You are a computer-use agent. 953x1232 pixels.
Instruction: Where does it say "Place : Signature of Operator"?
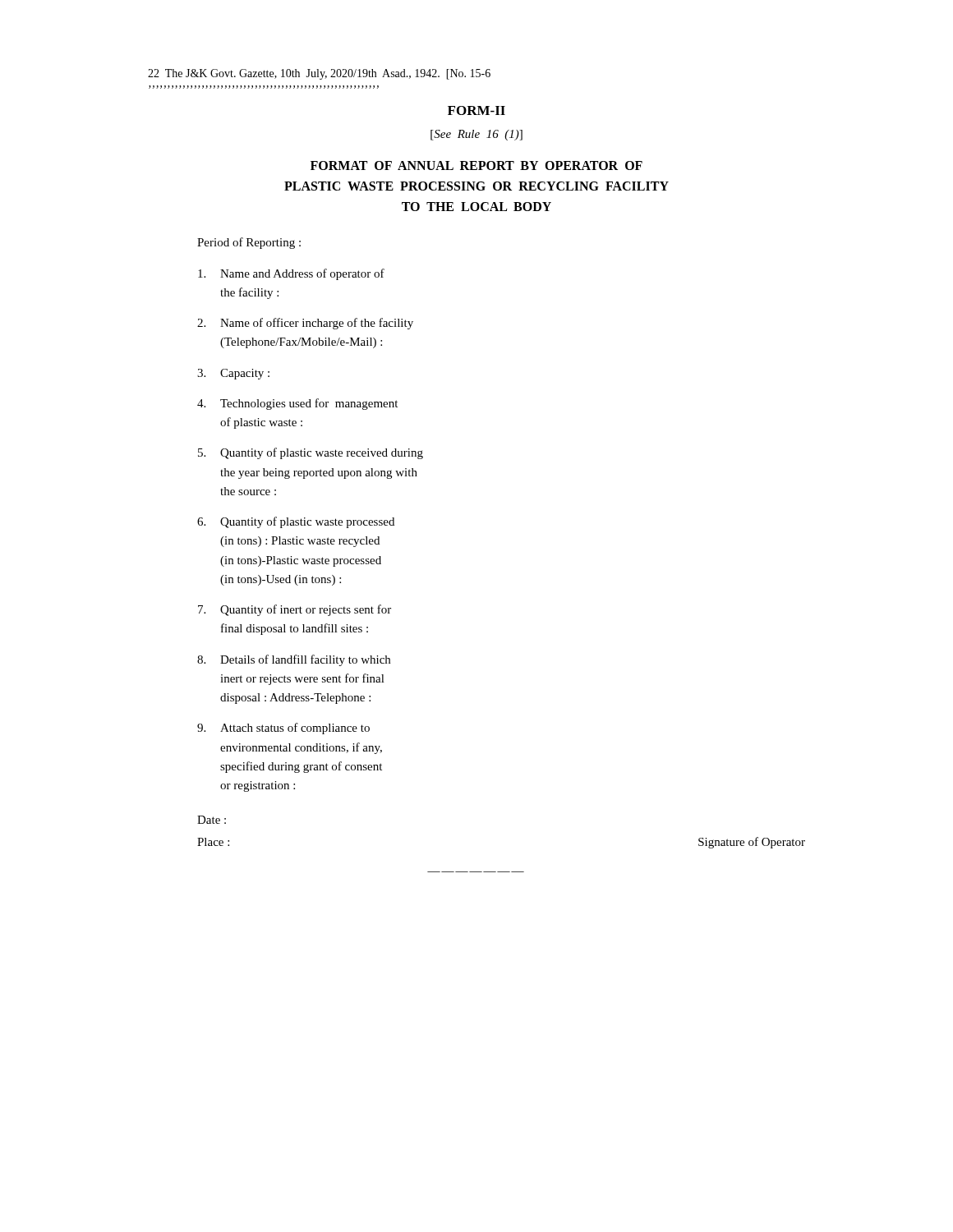pos(210,843)
